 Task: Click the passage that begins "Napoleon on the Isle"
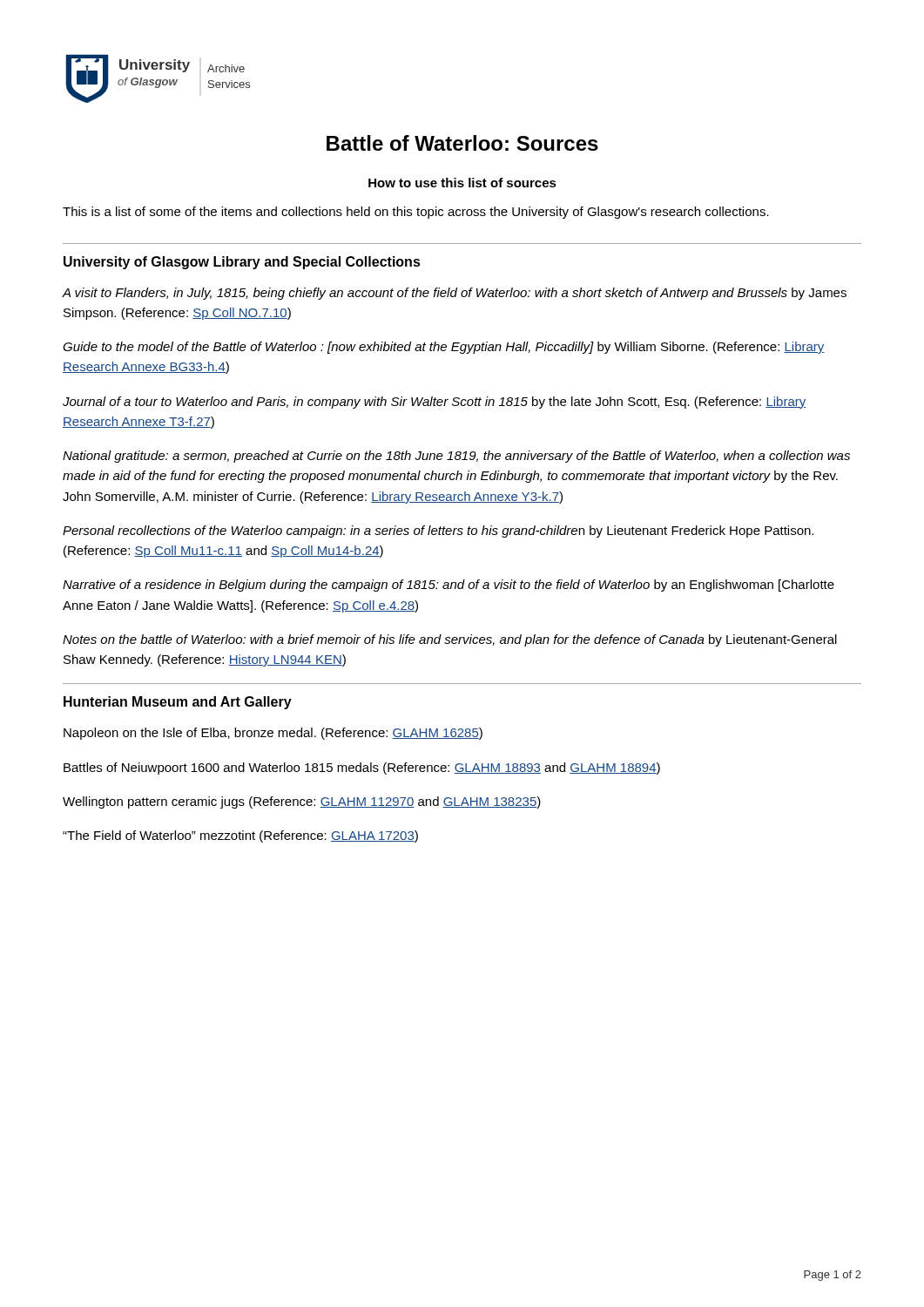point(273,733)
